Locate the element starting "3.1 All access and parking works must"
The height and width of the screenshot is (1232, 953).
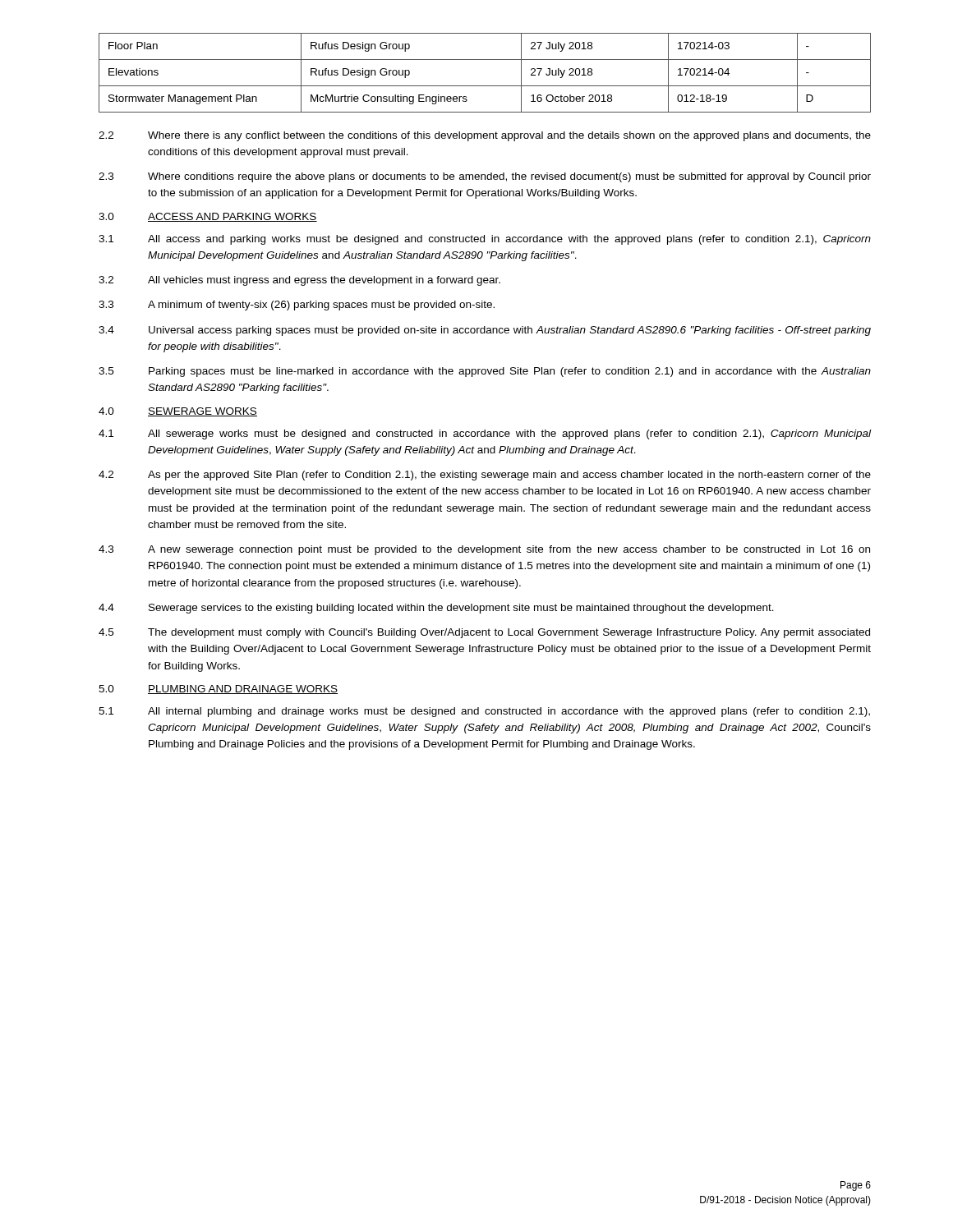pos(485,247)
